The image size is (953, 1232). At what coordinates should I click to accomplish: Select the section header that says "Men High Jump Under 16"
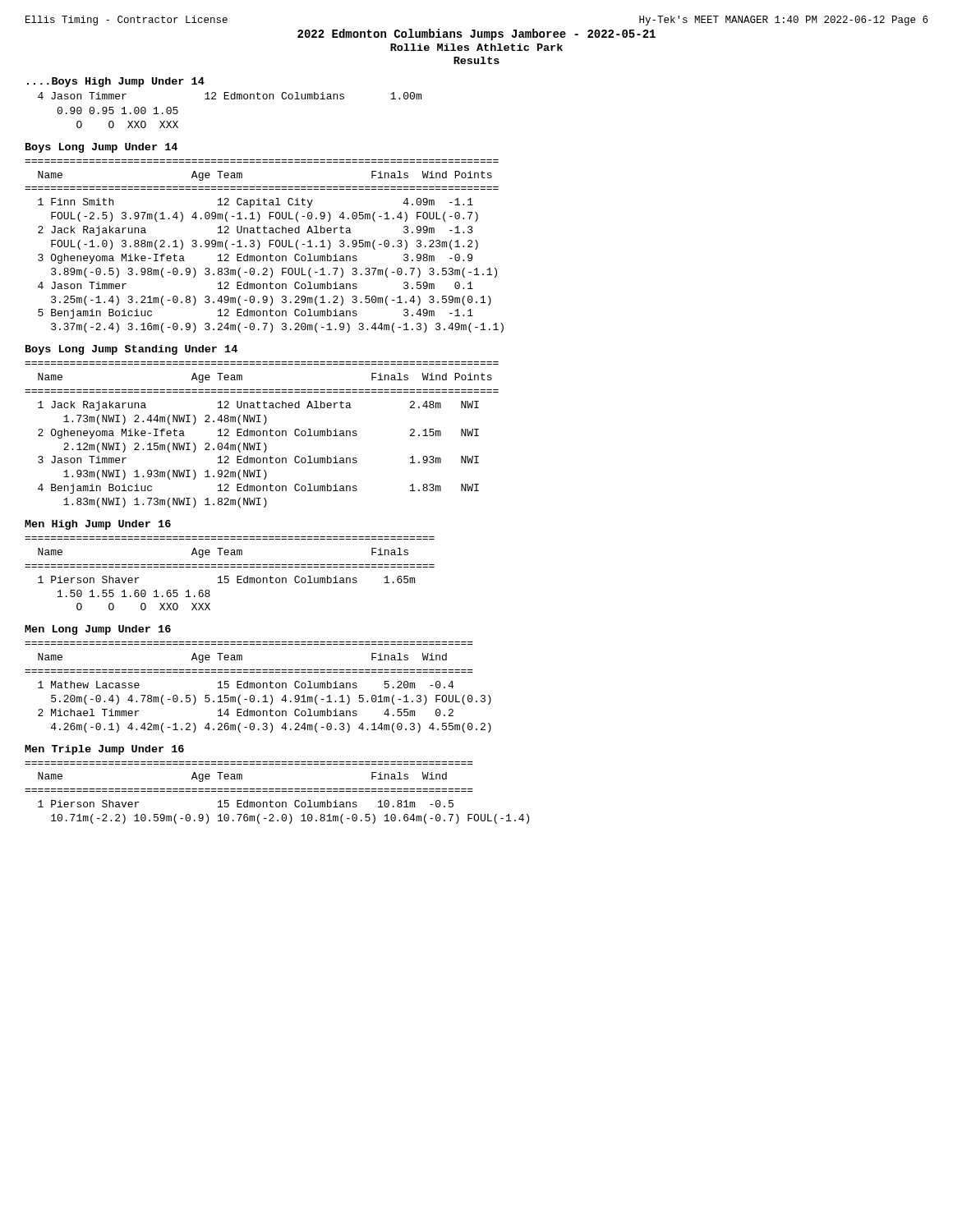coord(98,524)
